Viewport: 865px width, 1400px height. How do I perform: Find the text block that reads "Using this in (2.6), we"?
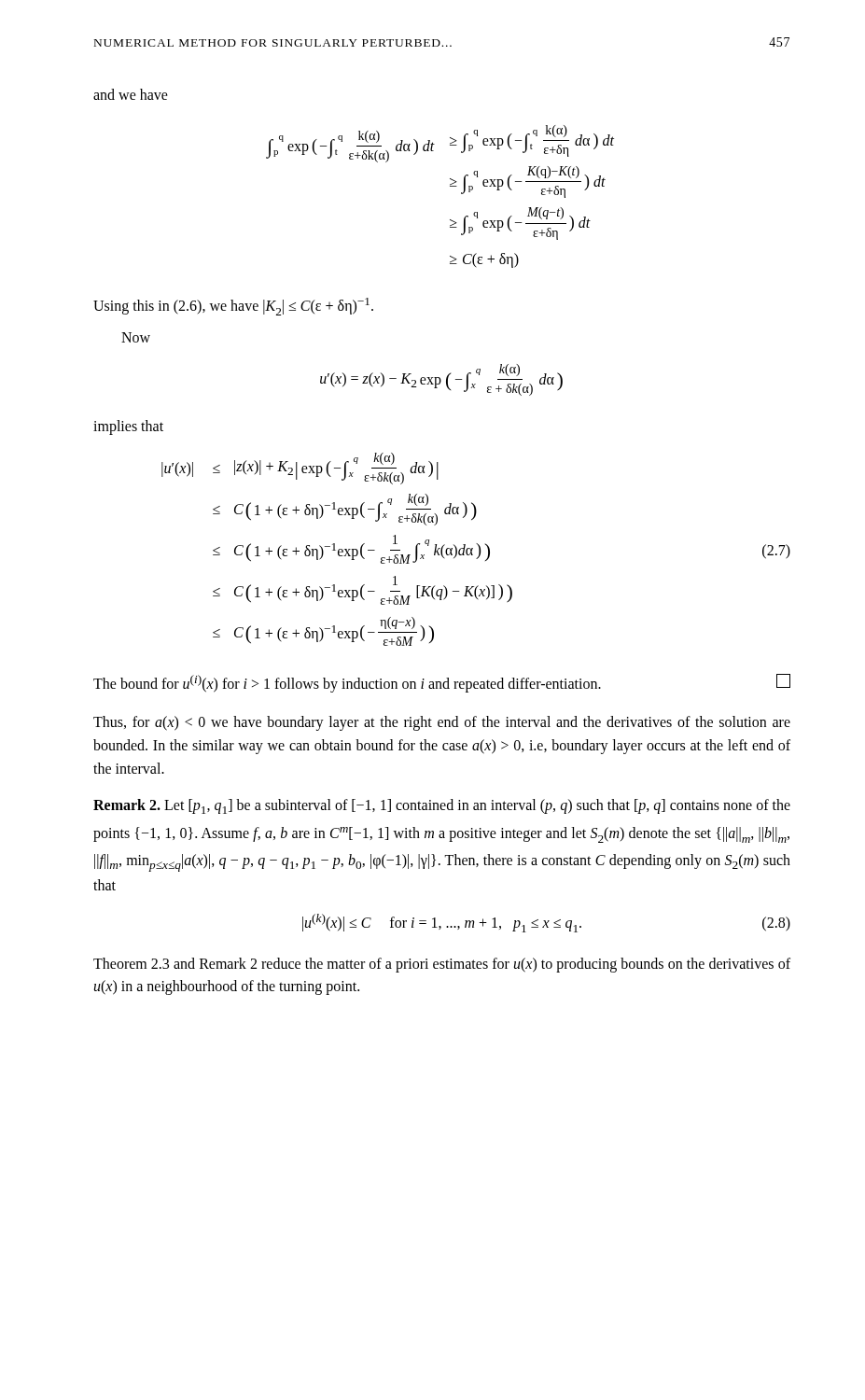[x=233, y=307]
